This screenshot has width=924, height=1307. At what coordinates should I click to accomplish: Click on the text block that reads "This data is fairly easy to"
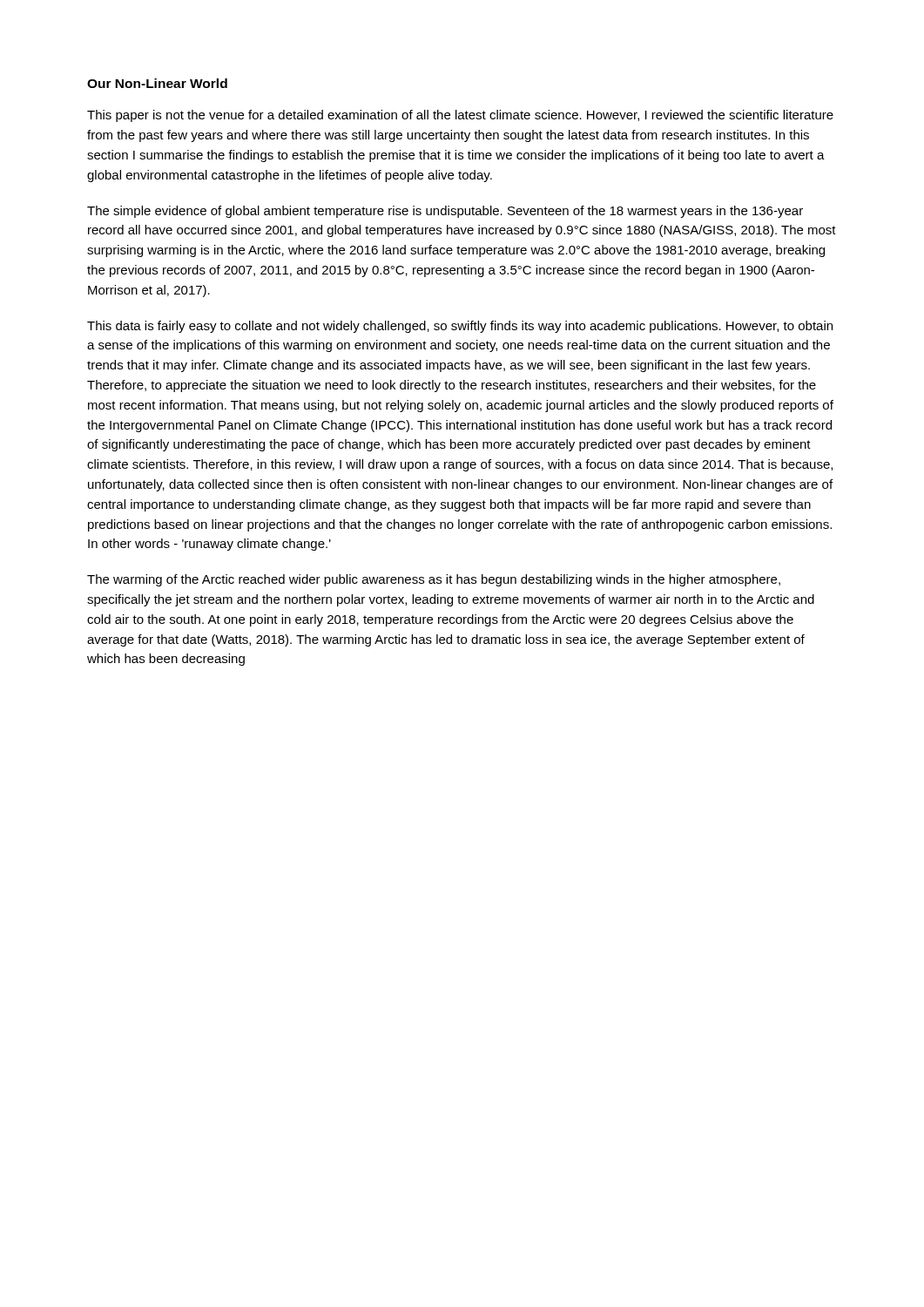point(460,434)
